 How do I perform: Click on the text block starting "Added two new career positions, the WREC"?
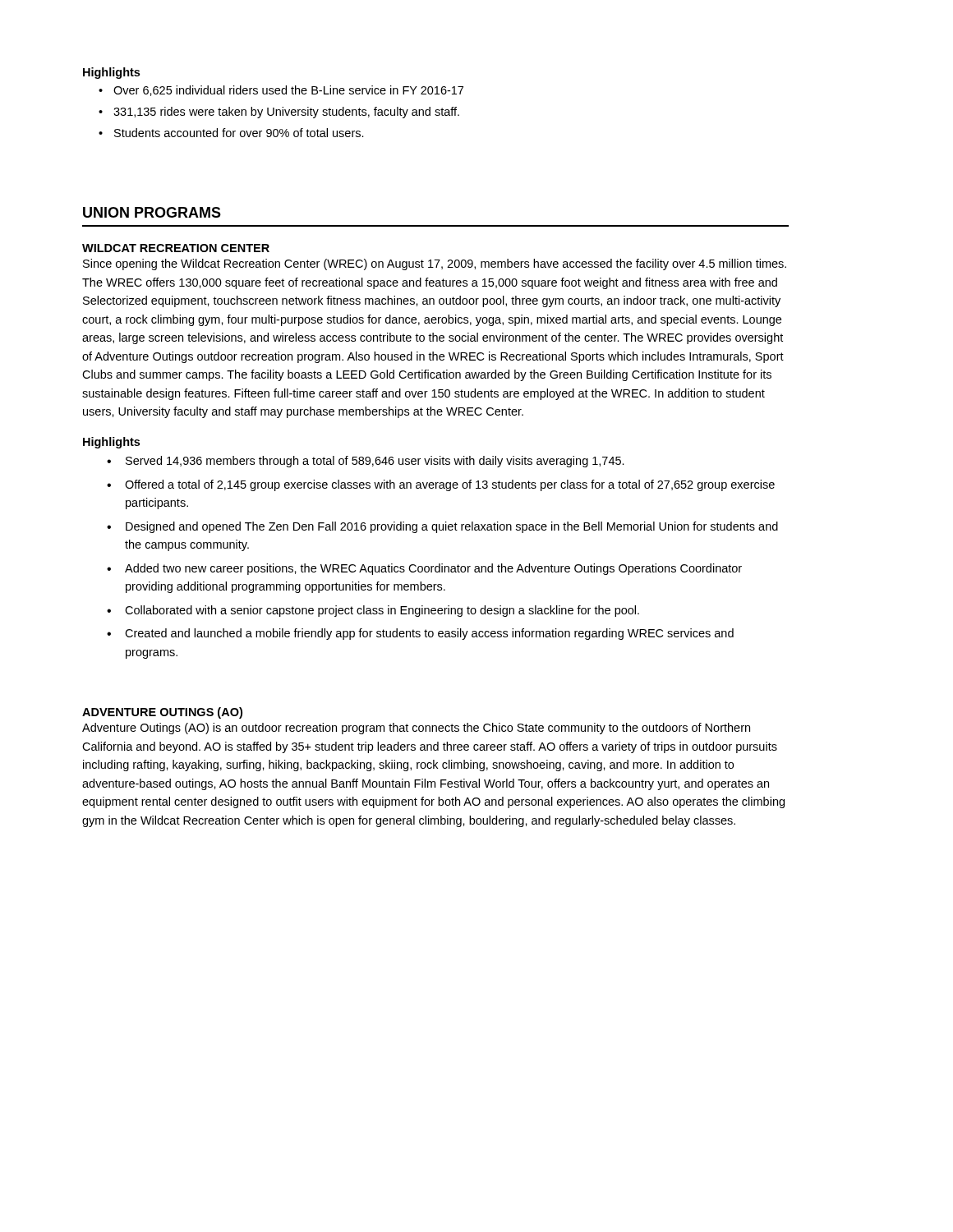[x=433, y=577]
